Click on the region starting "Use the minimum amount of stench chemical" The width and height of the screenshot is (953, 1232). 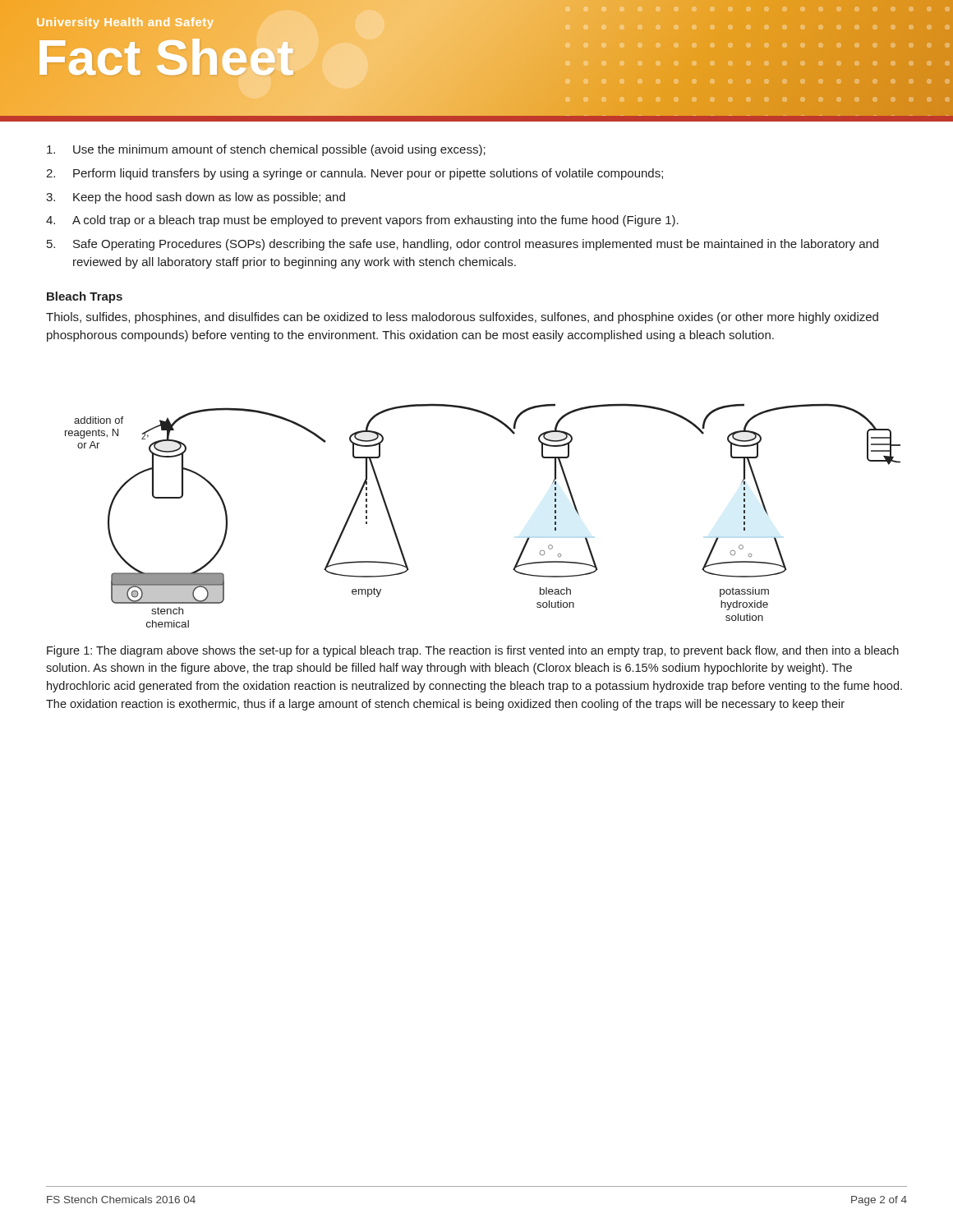coord(476,149)
